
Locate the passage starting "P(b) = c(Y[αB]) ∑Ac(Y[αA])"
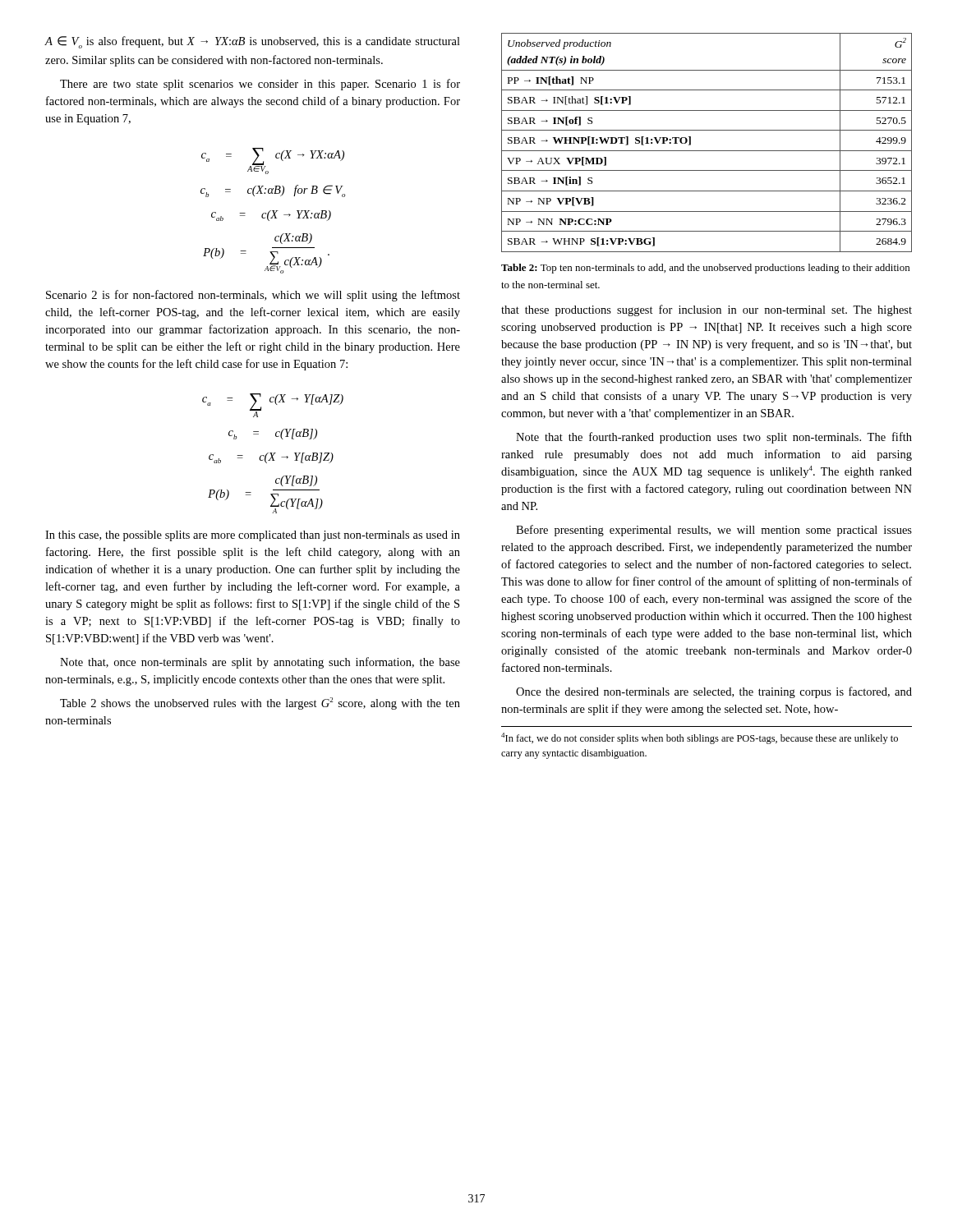click(253, 494)
